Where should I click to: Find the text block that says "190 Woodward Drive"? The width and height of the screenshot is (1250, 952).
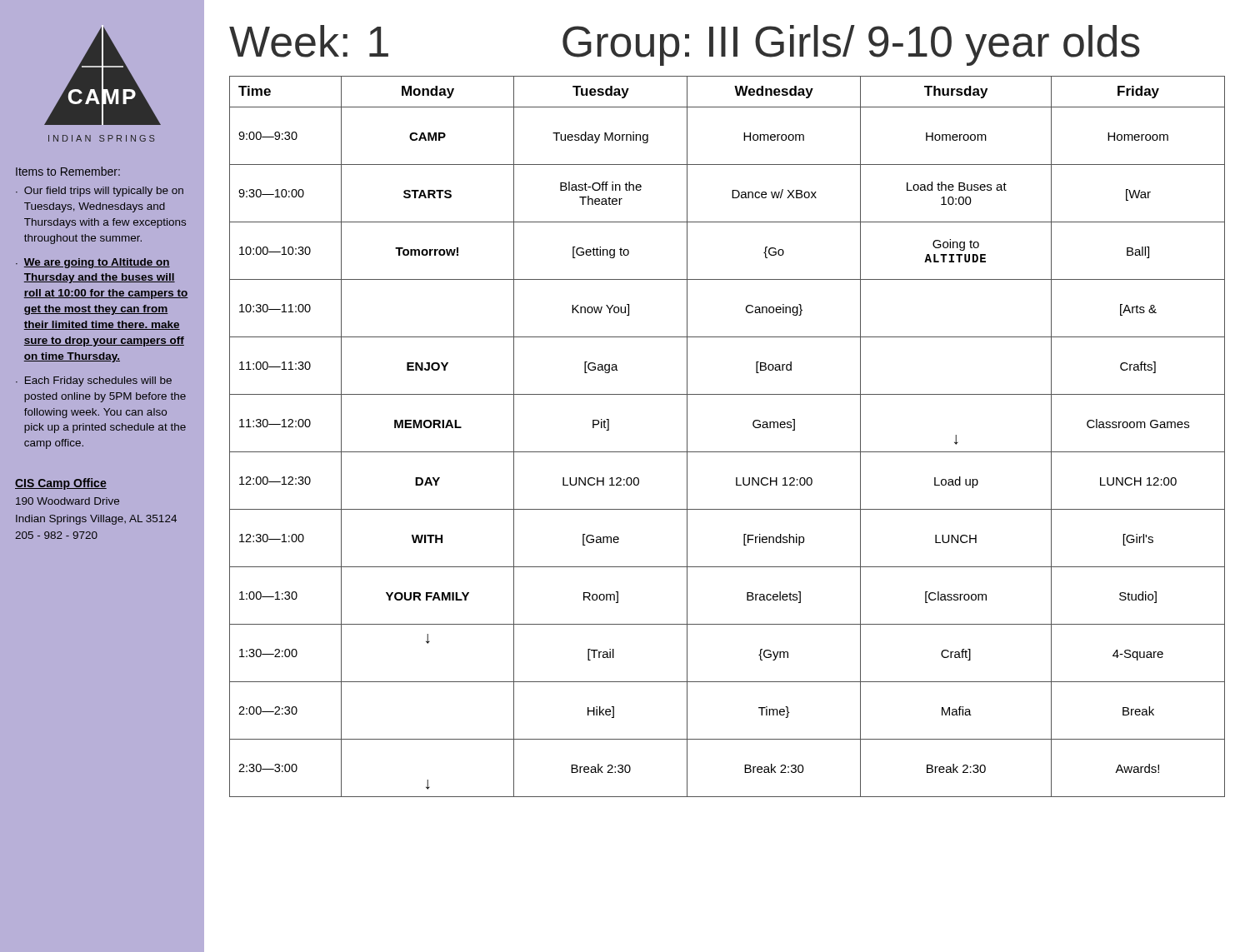pyautogui.click(x=96, y=518)
